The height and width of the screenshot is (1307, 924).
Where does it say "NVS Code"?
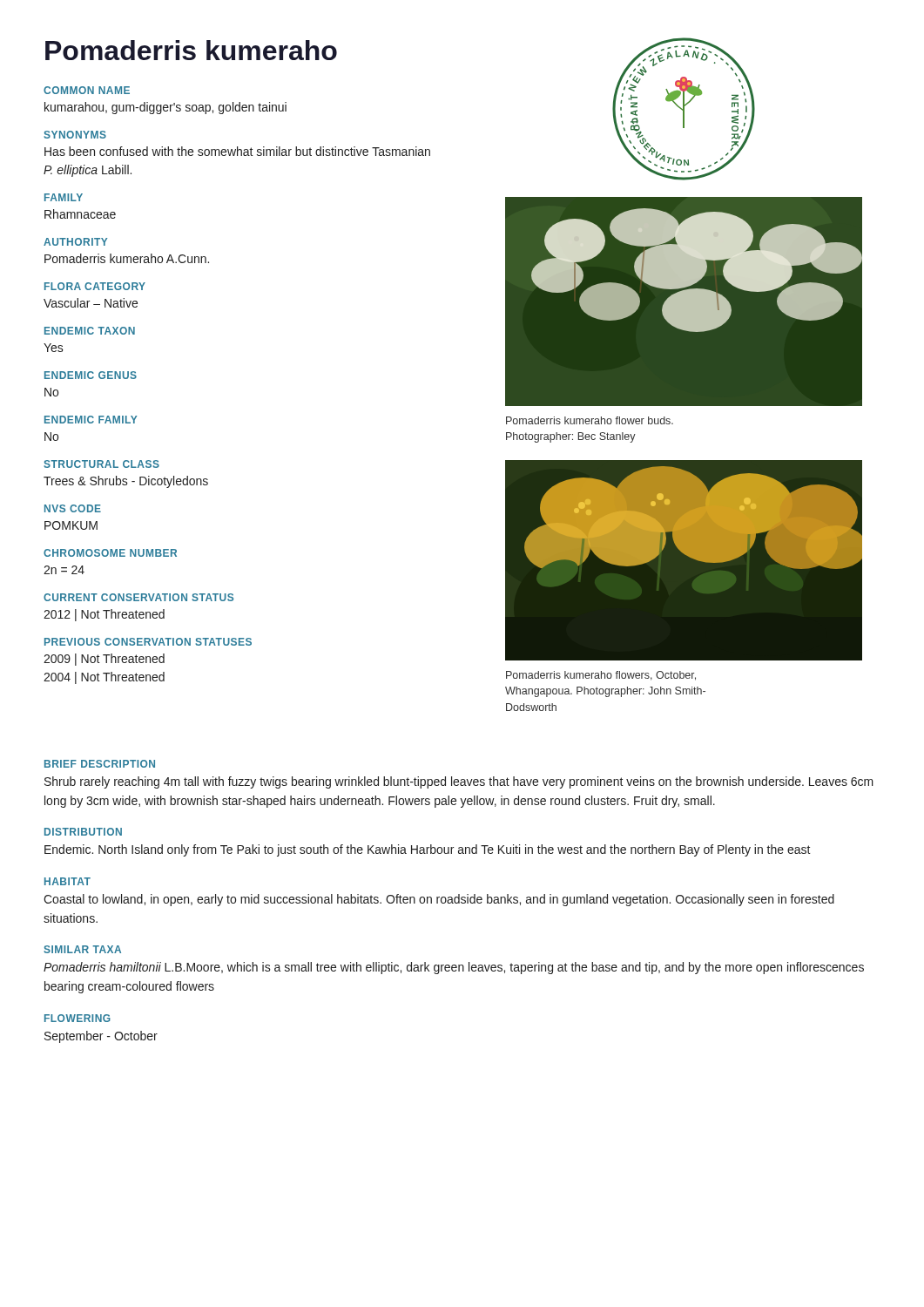click(x=72, y=509)
